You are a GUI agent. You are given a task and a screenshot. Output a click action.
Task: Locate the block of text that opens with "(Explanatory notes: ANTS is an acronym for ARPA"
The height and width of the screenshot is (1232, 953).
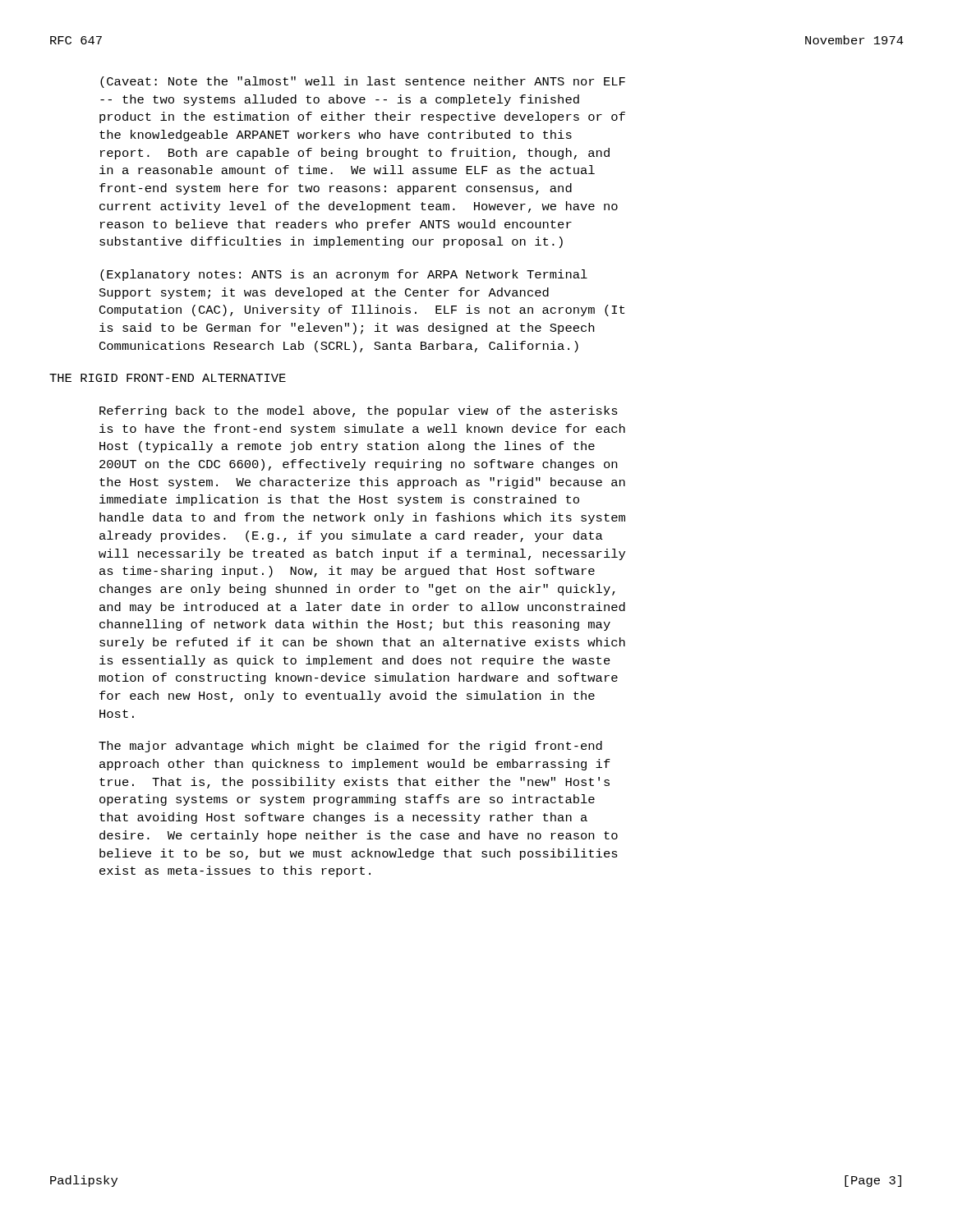[362, 311]
